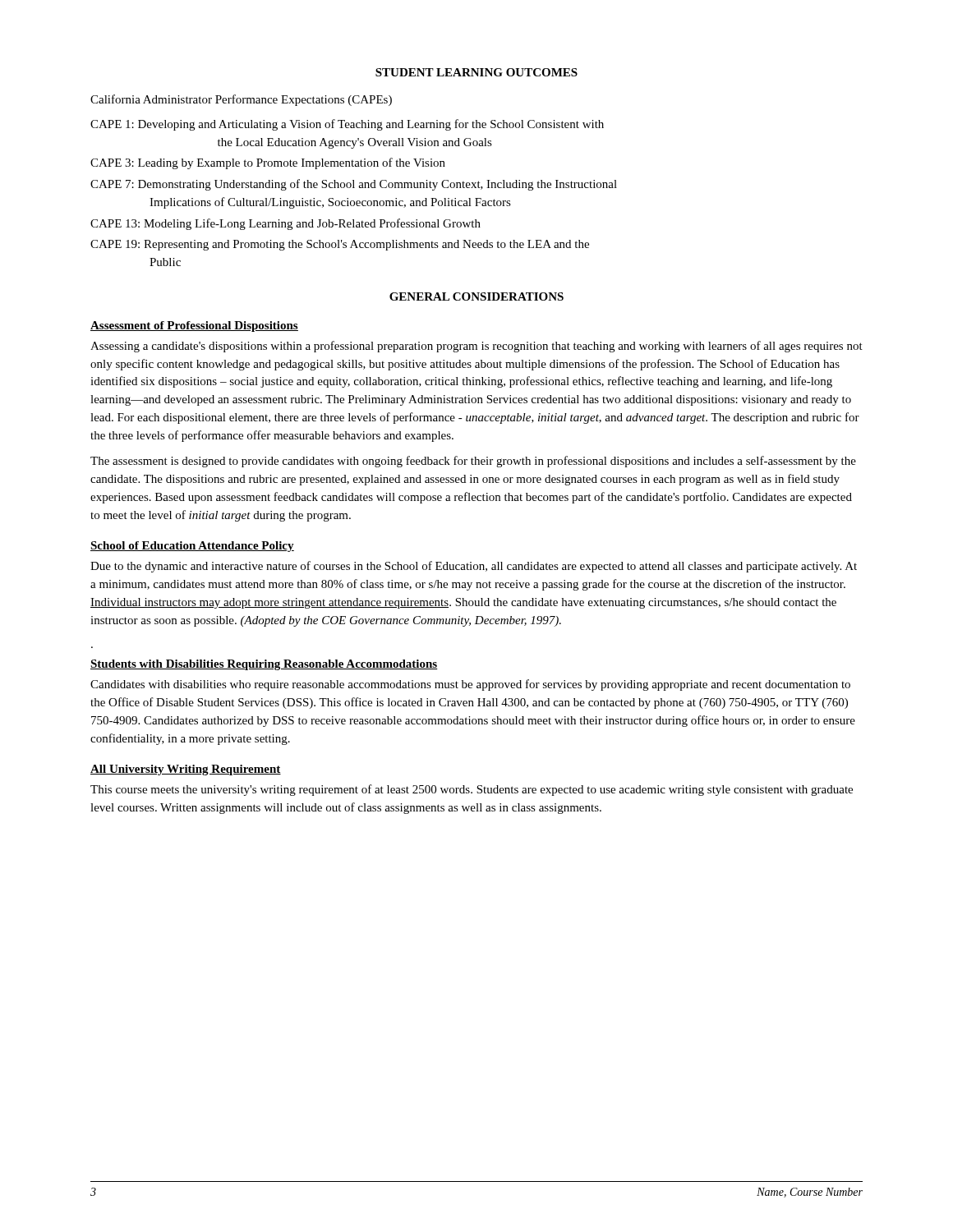Image resolution: width=953 pixels, height=1232 pixels.
Task: Locate the section header that reads "Assessment of Professional"
Action: tap(194, 325)
